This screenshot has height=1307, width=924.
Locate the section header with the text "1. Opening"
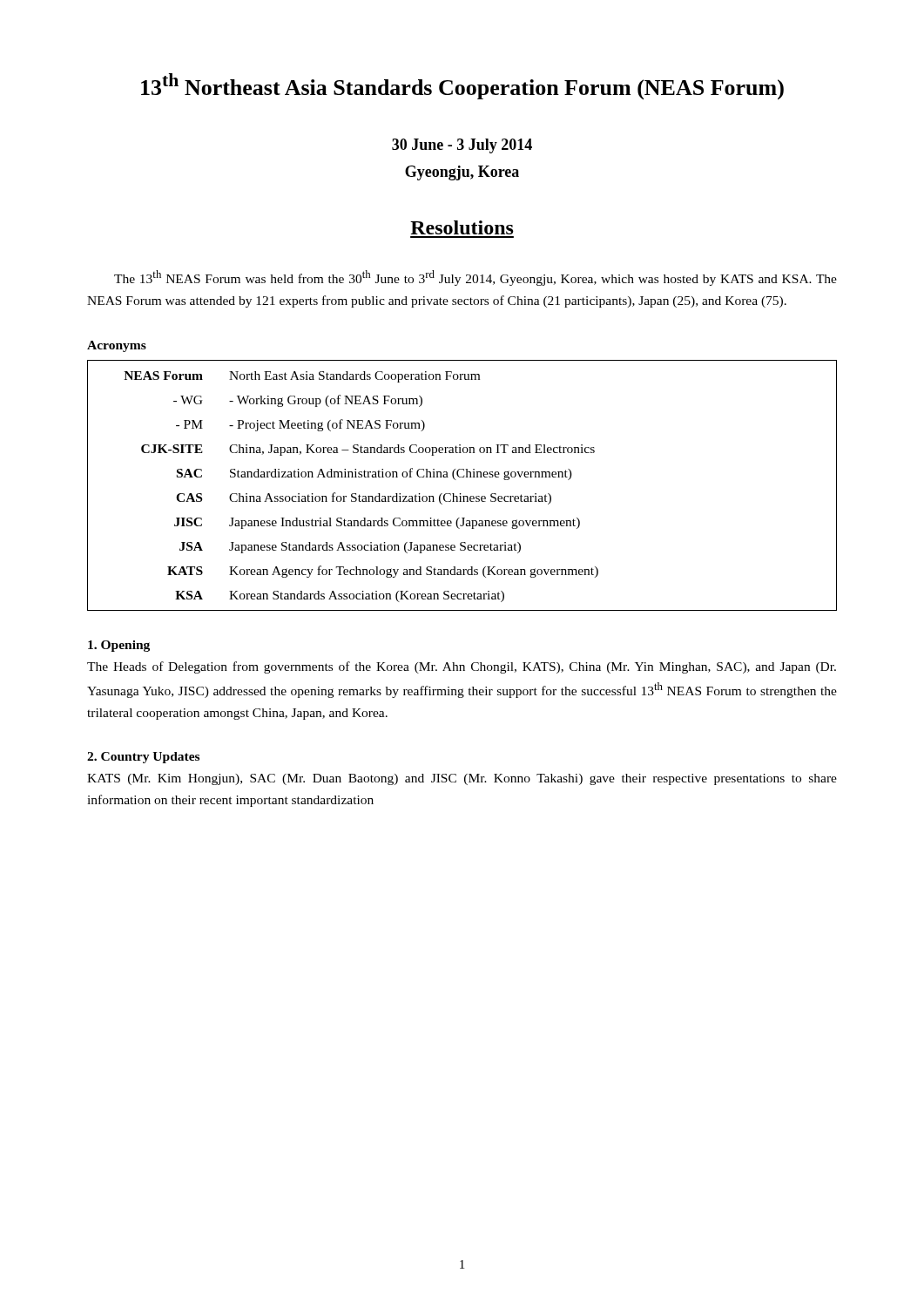click(119, 645)
